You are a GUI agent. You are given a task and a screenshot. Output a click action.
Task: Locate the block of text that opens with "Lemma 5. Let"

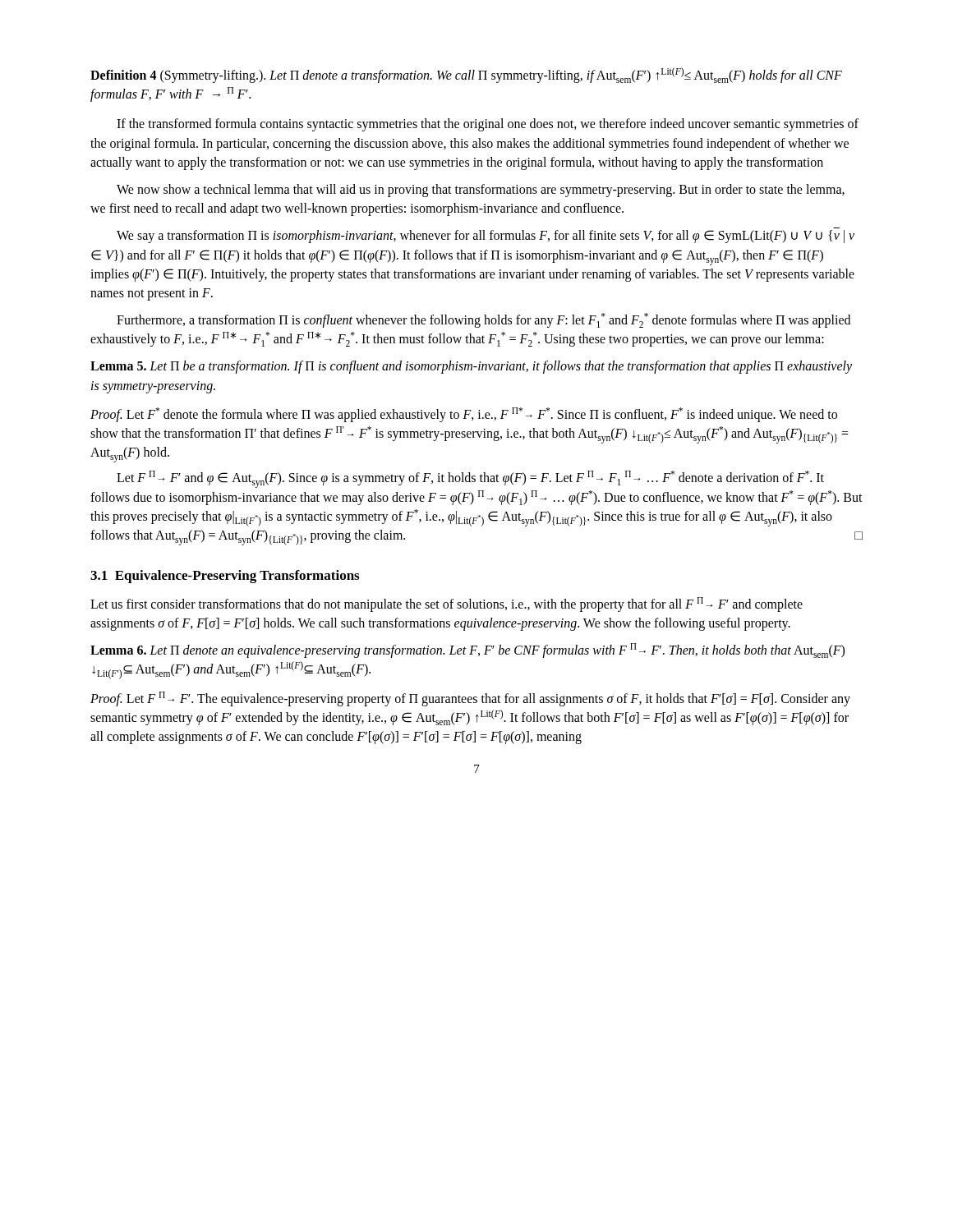click(476, 376)
